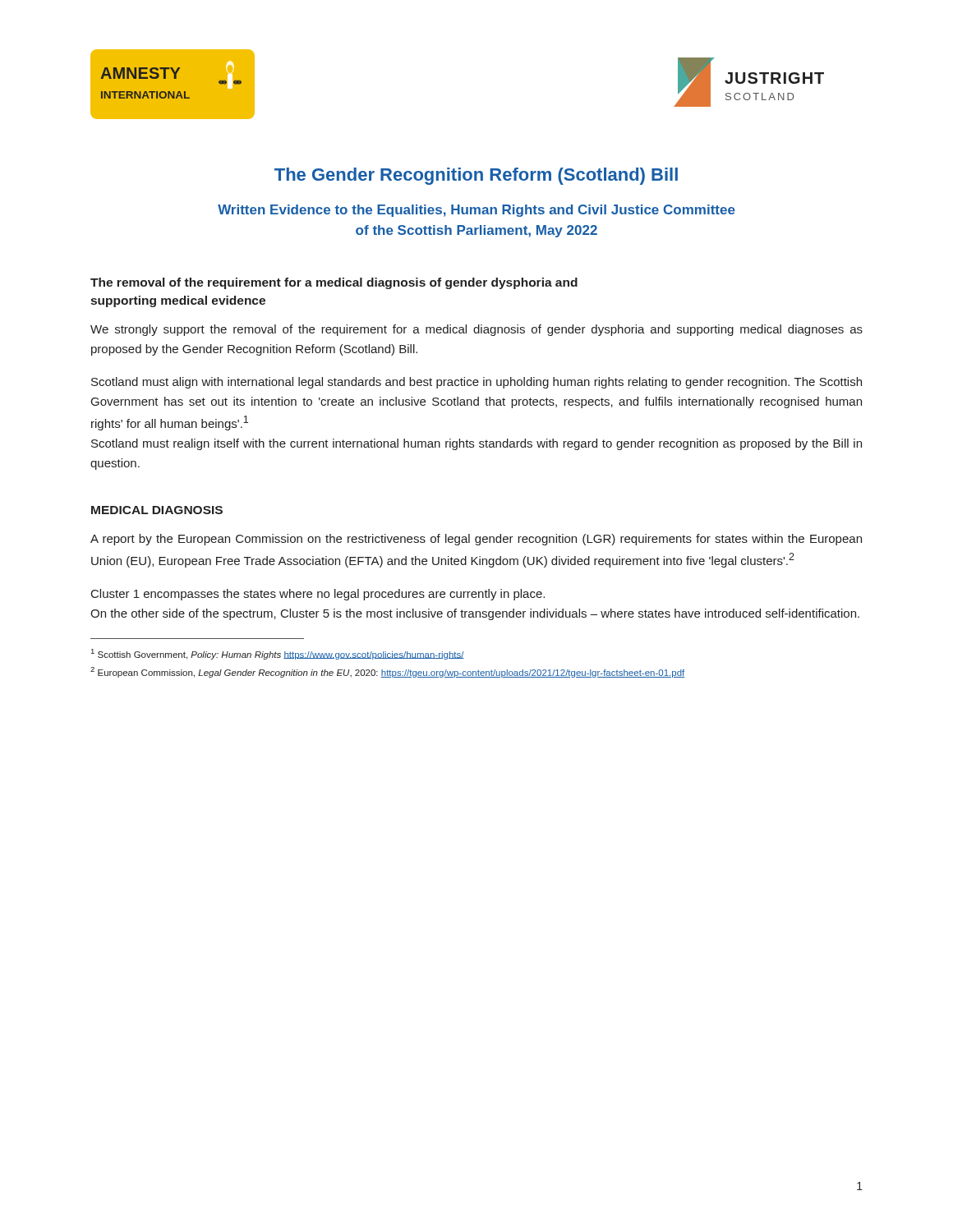Find the section header that says "Written Evidence to the"

[x=476, y=220]
